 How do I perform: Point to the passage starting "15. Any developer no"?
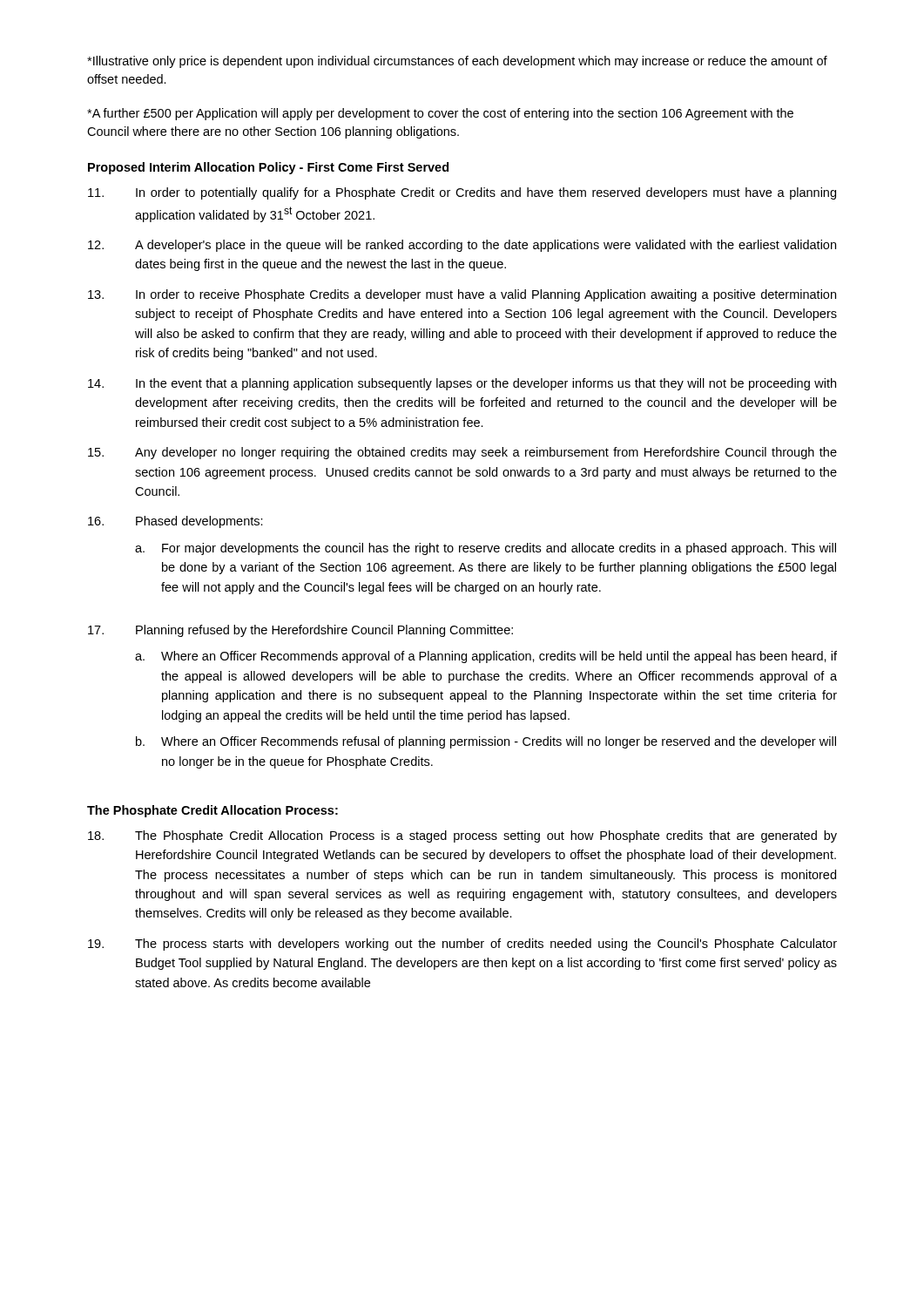pos(462,472)
